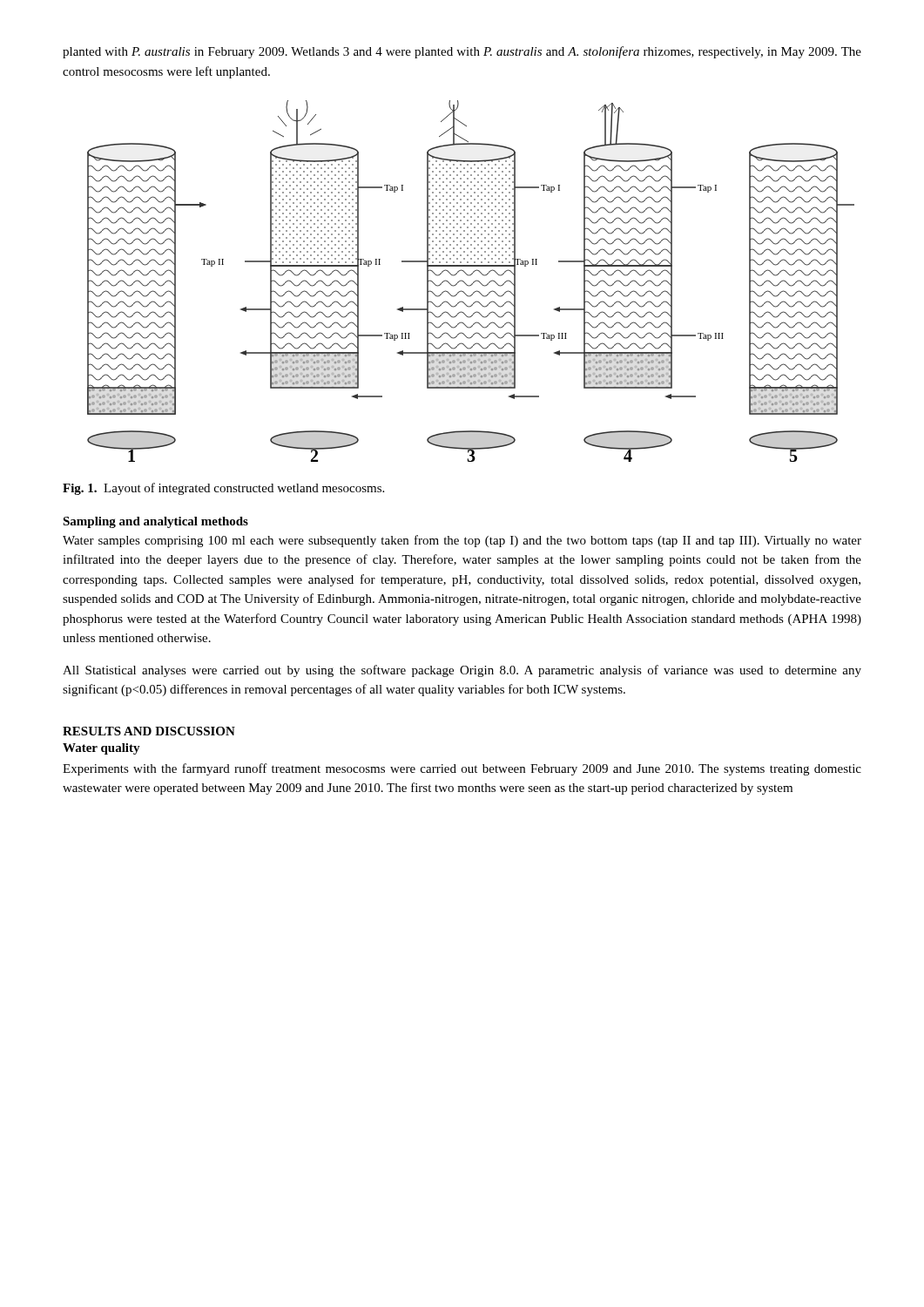Viewport: 924px width, 1307px height.
Task: Find the text block containing "planted with P. australis in February 2009. Wetlands"
Action: (462, 61)
